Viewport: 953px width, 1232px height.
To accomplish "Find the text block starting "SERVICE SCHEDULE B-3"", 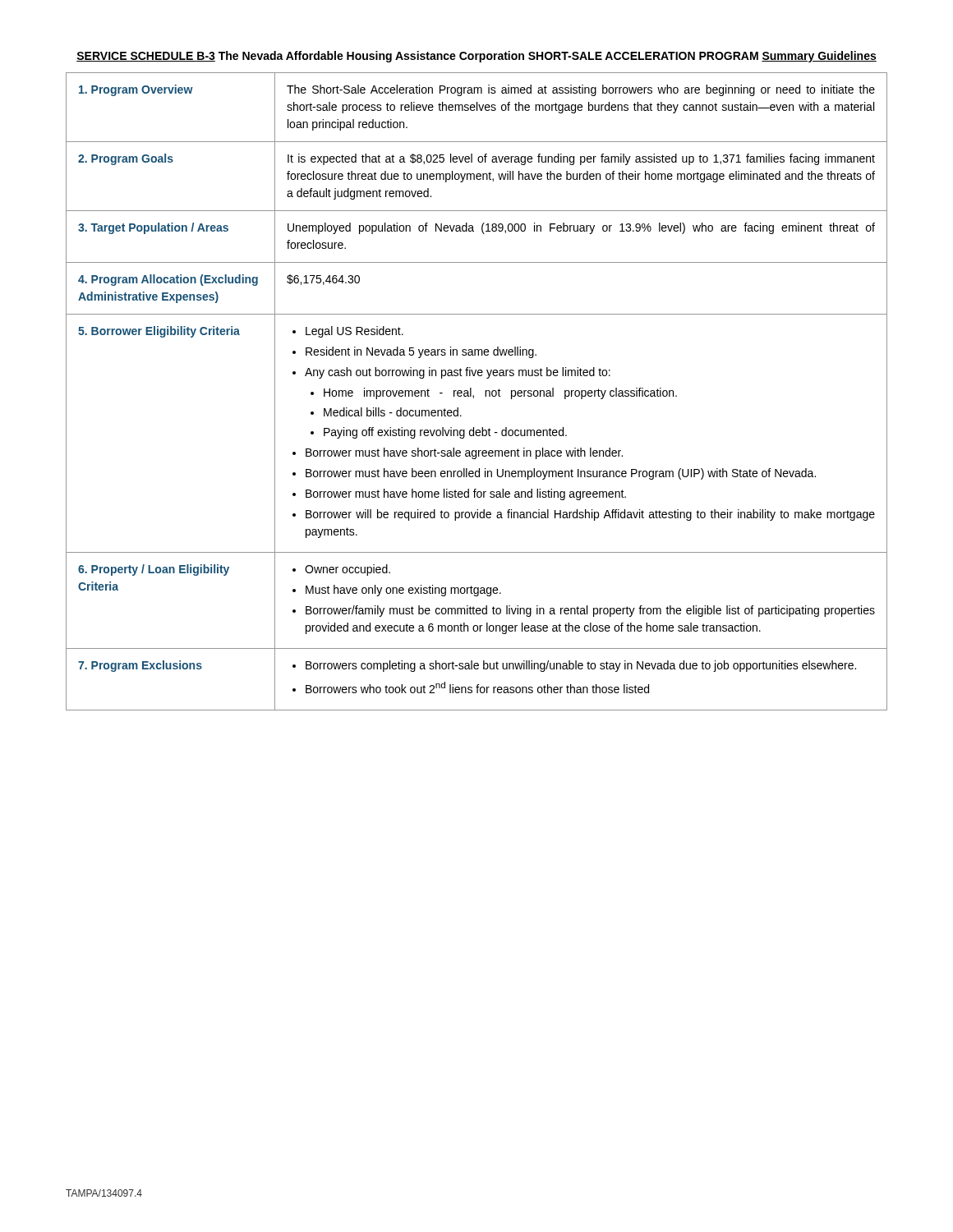I will [476, 56].
